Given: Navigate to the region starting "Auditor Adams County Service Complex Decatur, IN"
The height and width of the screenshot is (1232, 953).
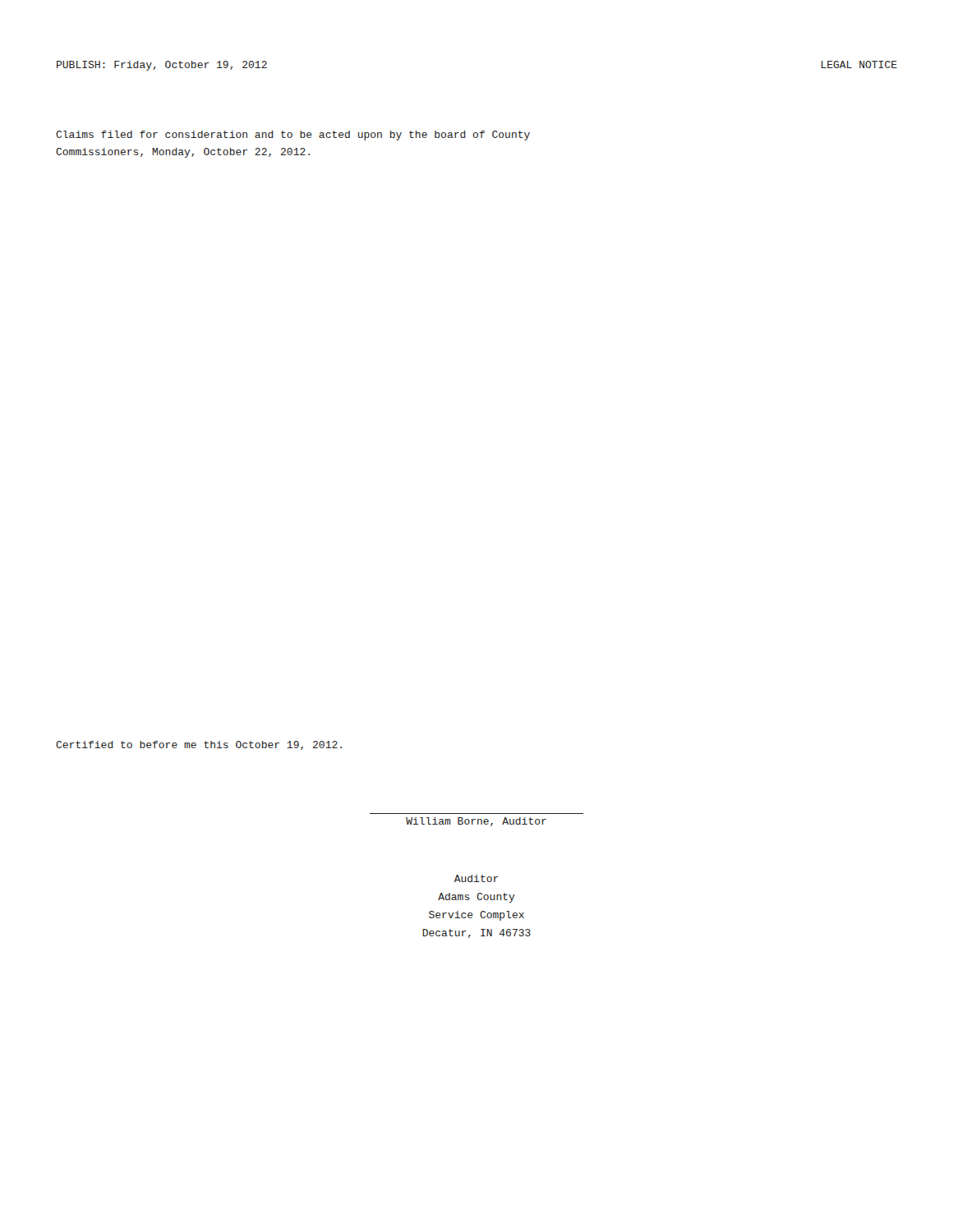Looking at the screenshot, I should (476, 907).
